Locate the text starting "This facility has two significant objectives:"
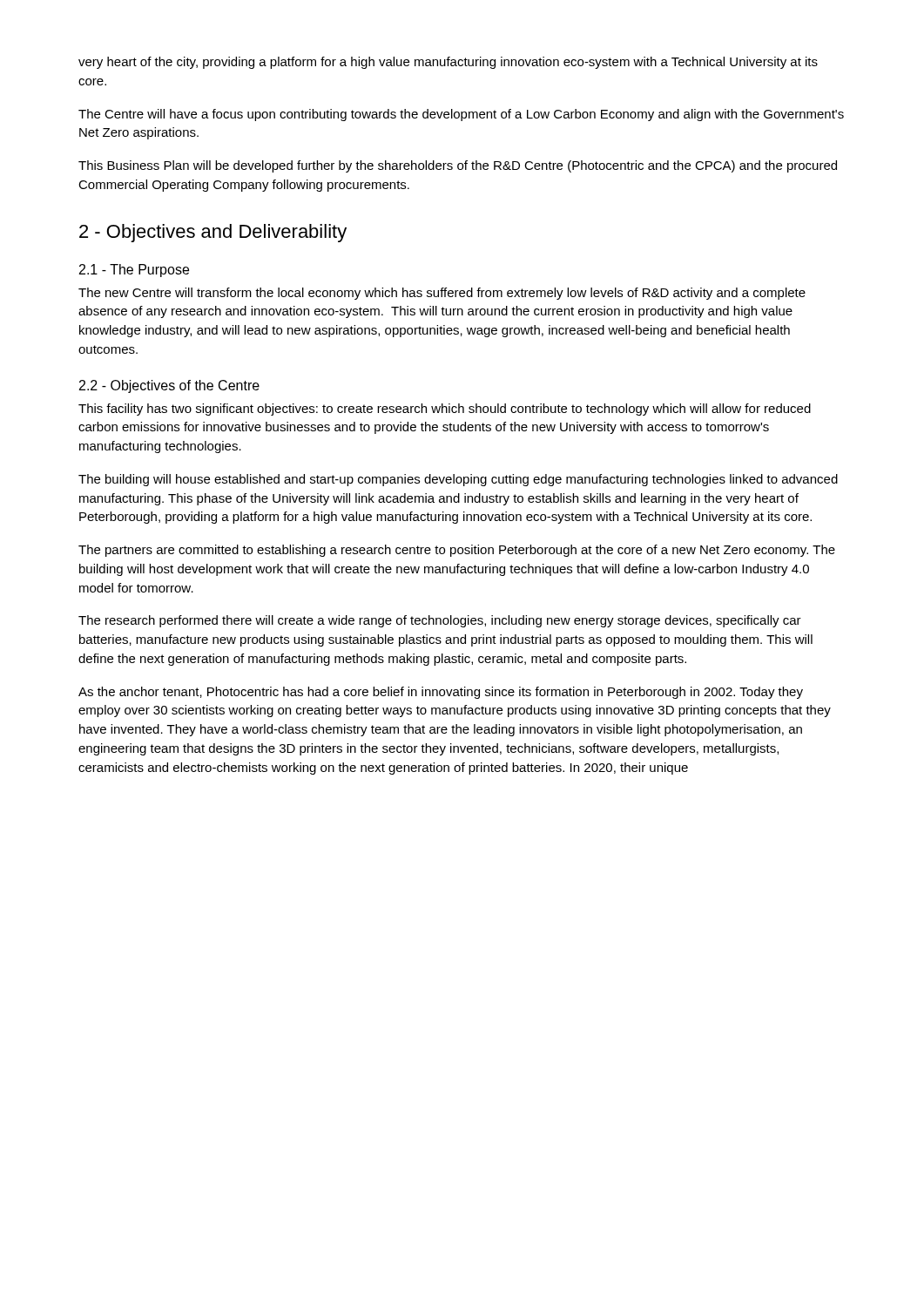This screenshot has width=924, height=1307. tap(445, 427)
